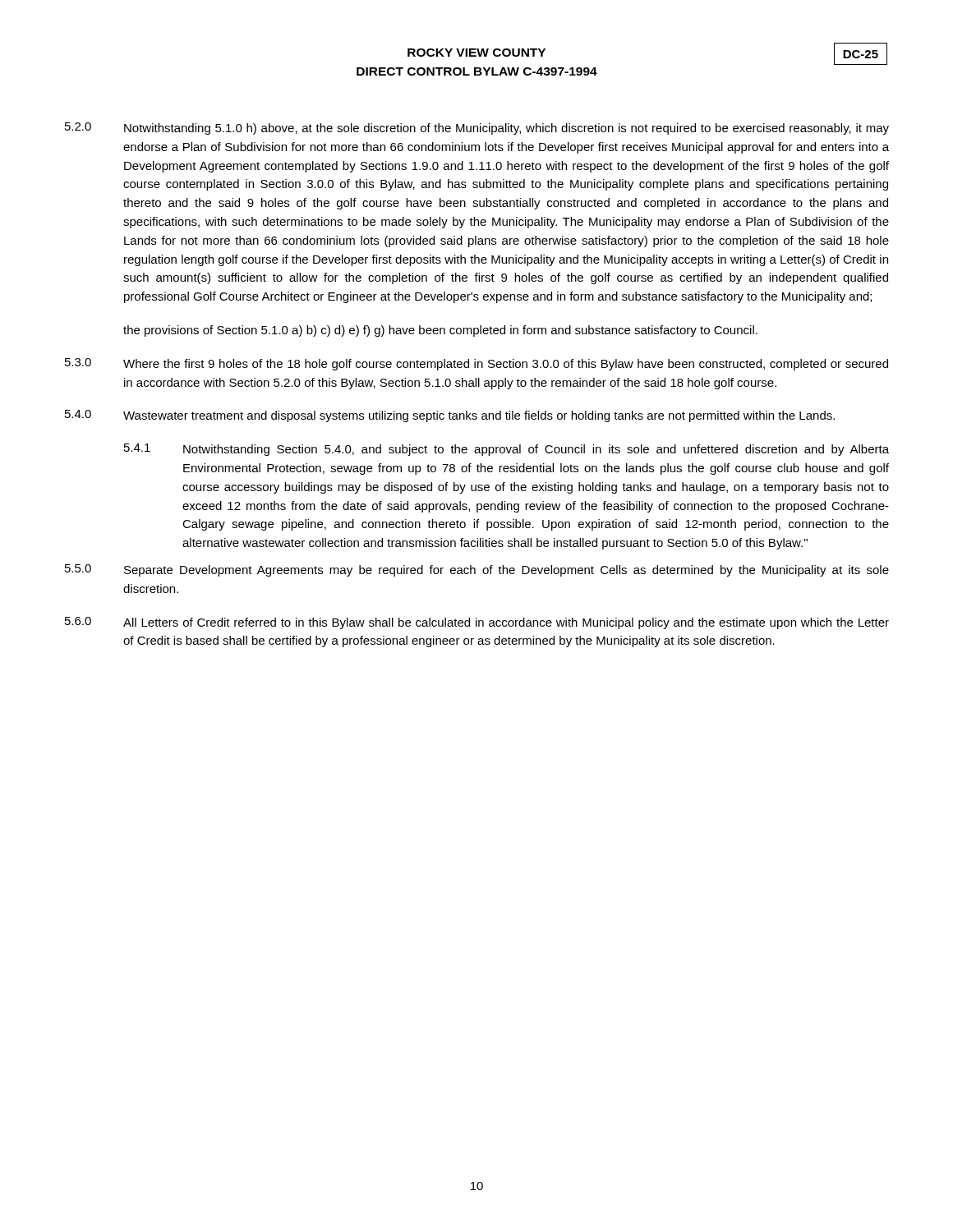953x1232 pixels.
Task: Click on the text block that says "6.0 All Letters of"
Action: point(476,632)
